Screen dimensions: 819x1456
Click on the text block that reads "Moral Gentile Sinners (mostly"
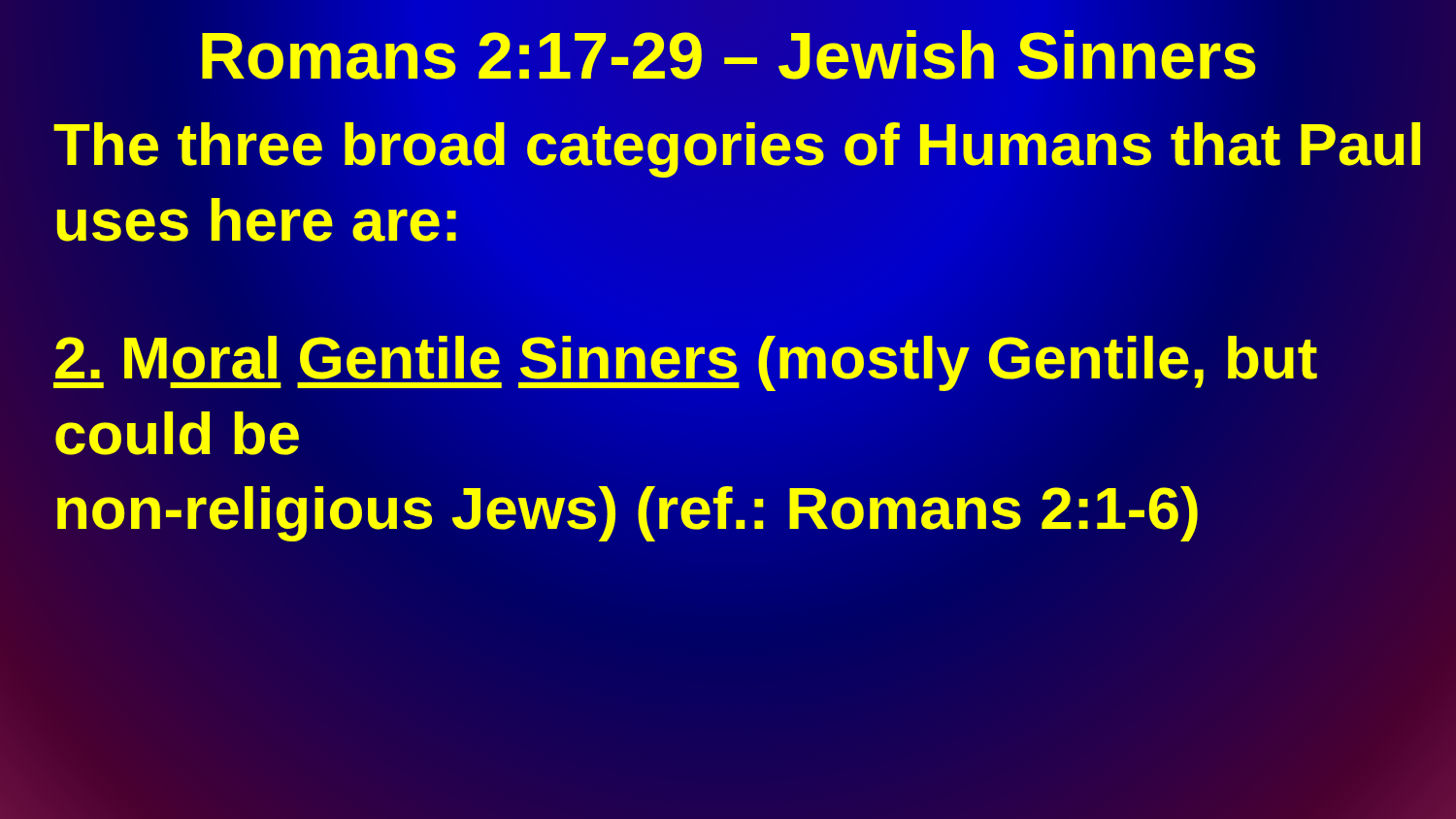click(x=755, y=433)
